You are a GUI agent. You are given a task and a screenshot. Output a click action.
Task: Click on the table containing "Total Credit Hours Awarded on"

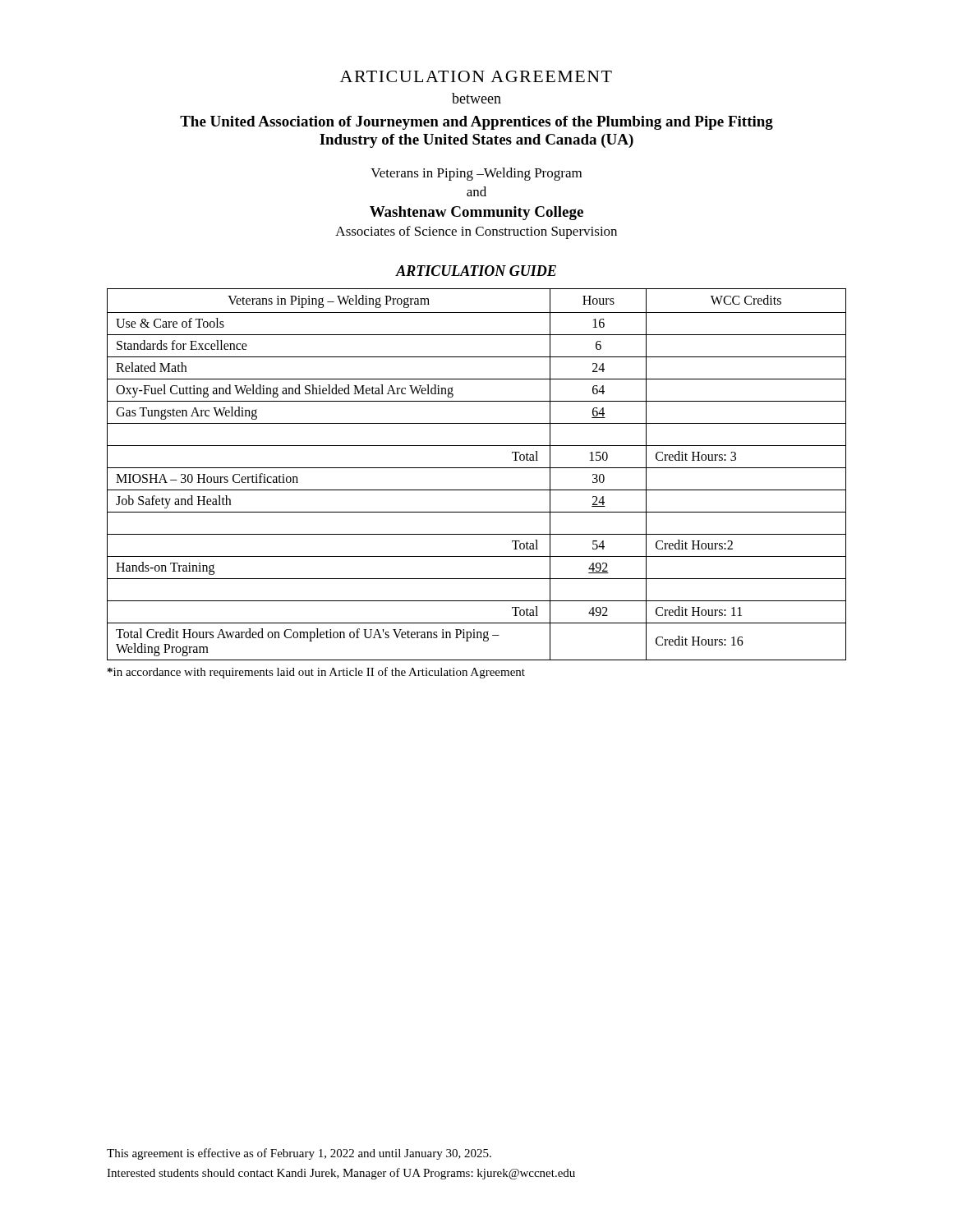[x=476, y=474]
